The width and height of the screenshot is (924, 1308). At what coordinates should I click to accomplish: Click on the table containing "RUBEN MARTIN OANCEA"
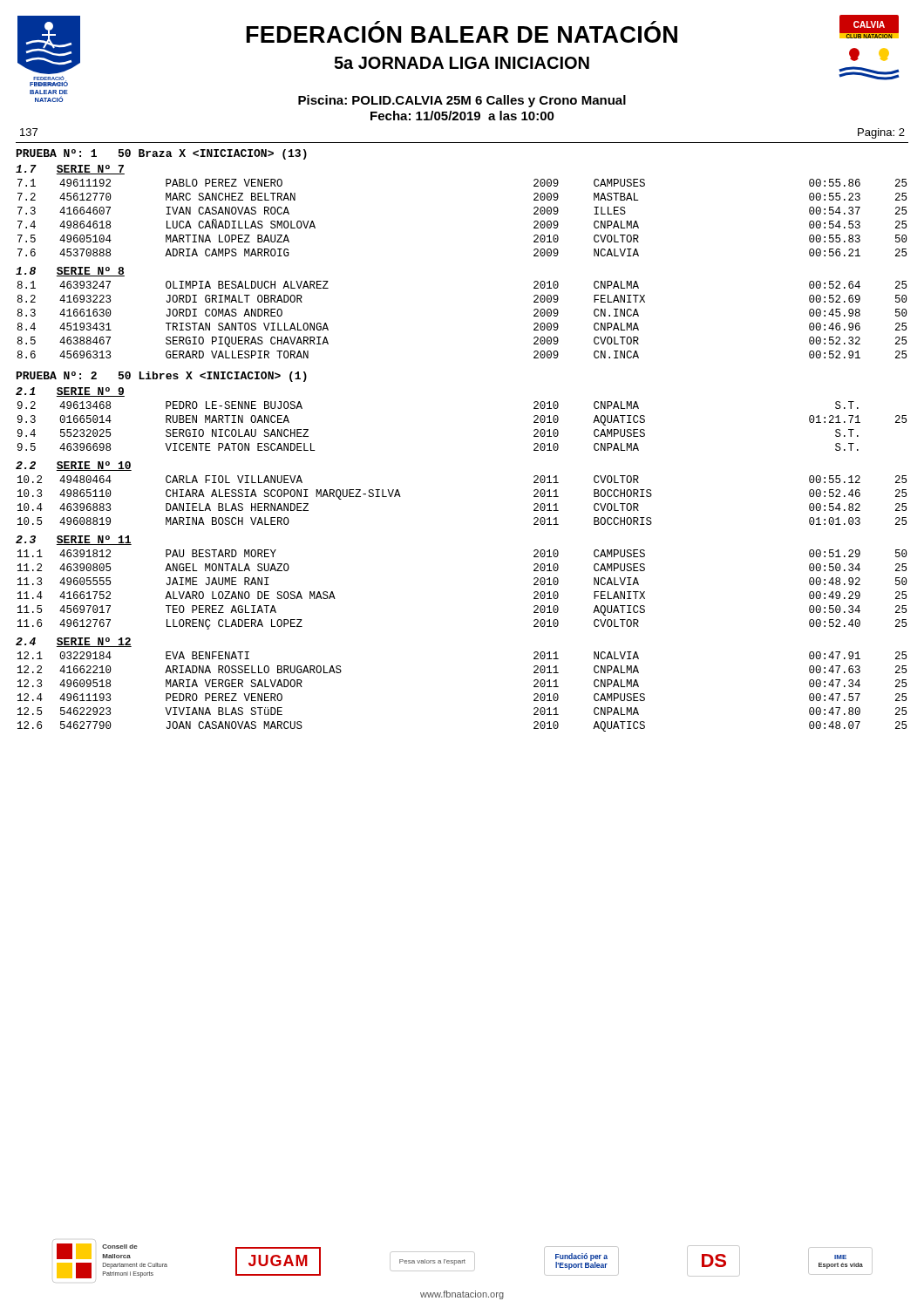(x=462, y=427)
